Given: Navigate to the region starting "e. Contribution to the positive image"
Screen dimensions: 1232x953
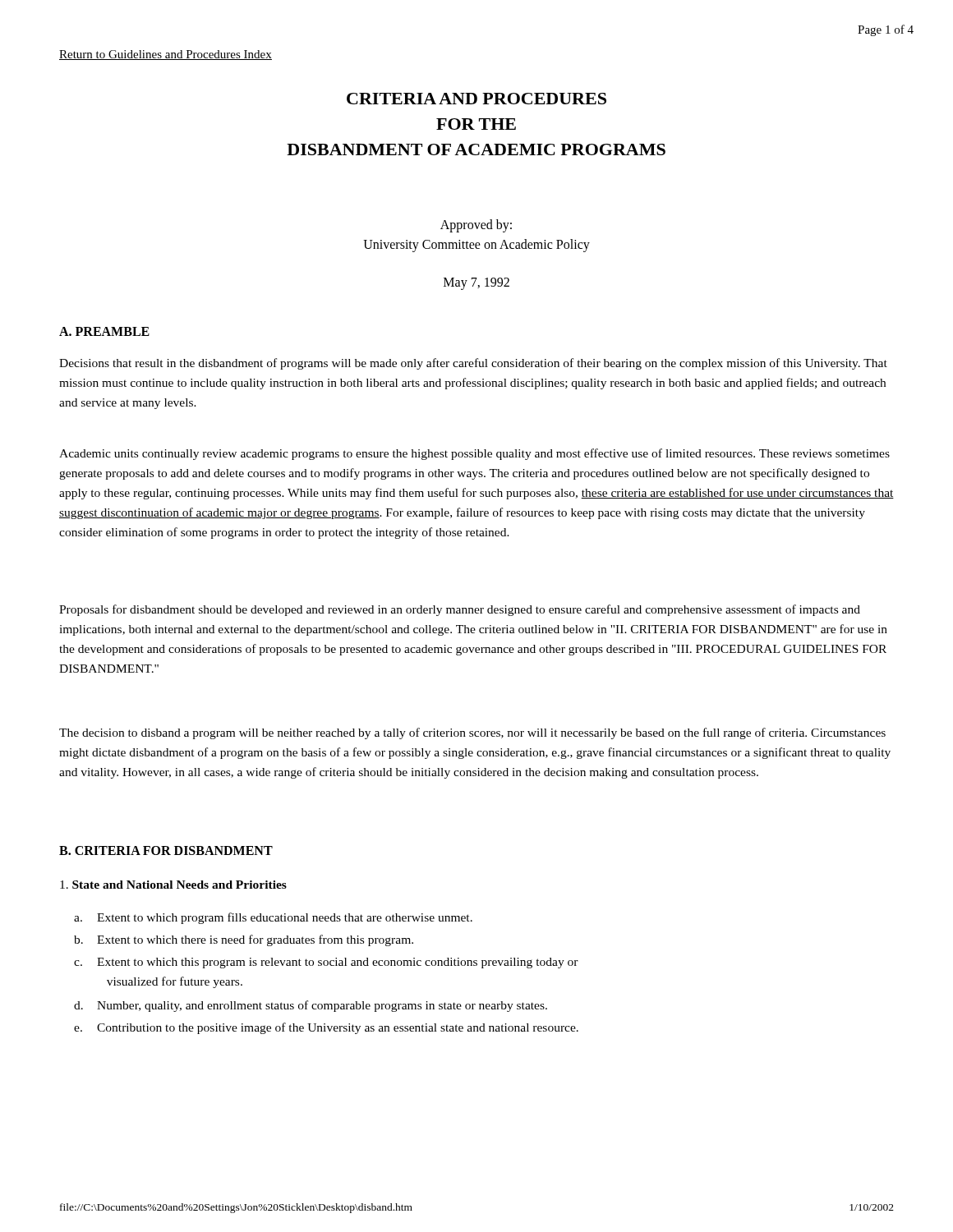Looking at the screenshot, I should (x=484, y=1028).
